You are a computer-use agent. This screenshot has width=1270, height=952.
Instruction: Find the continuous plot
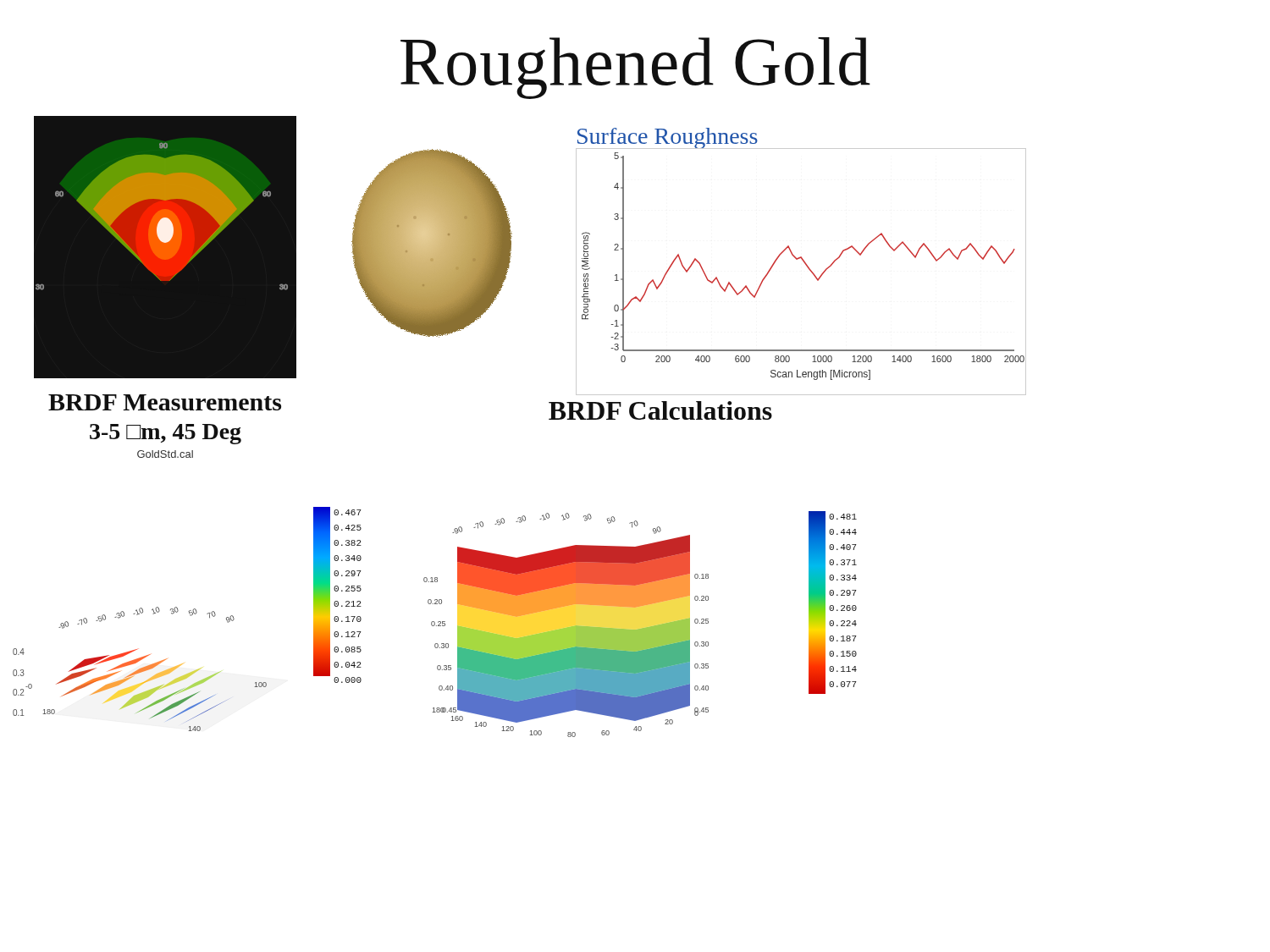coord(800,271)
